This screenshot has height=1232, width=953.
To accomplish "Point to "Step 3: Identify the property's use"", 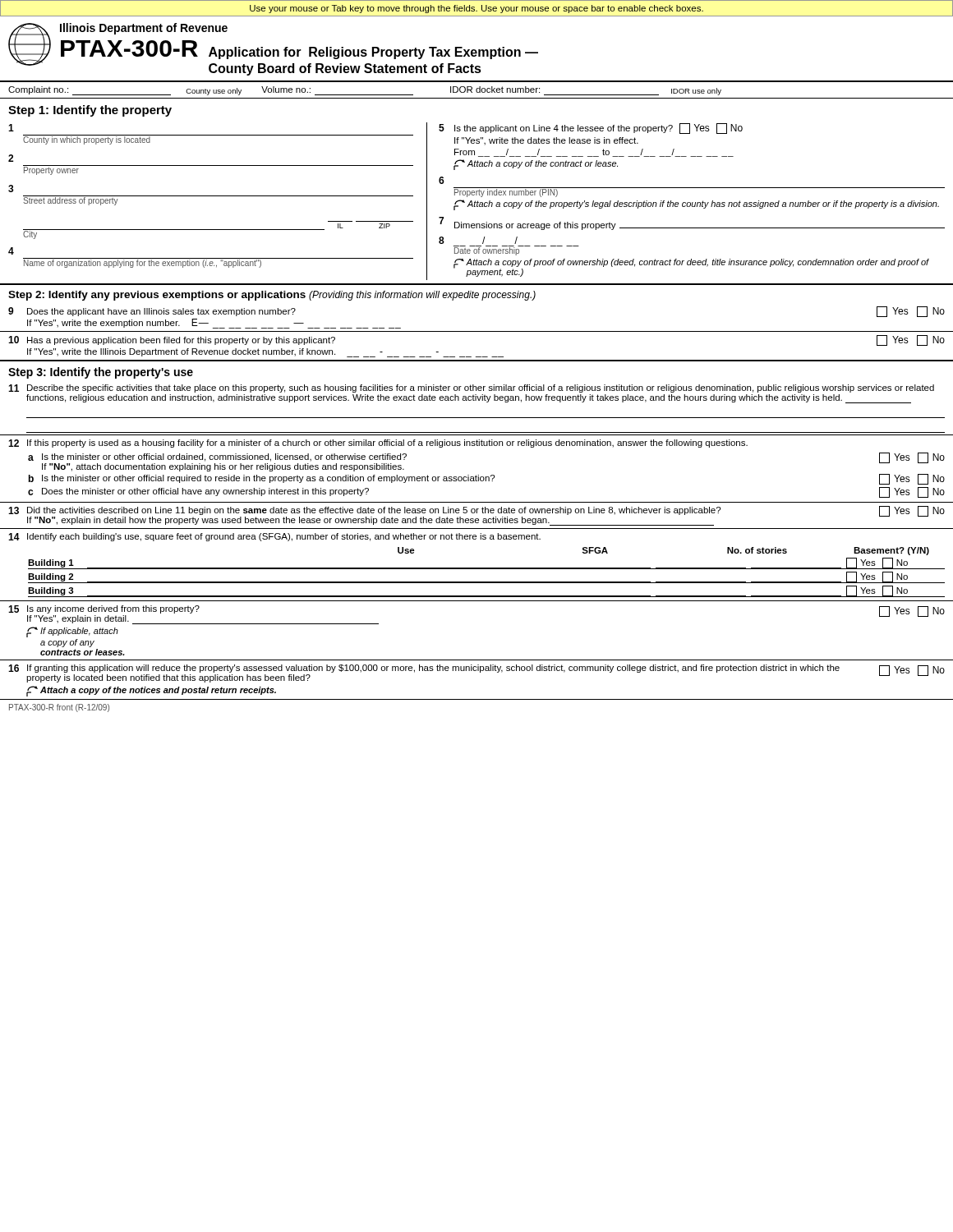I will [x=101, y=372].
